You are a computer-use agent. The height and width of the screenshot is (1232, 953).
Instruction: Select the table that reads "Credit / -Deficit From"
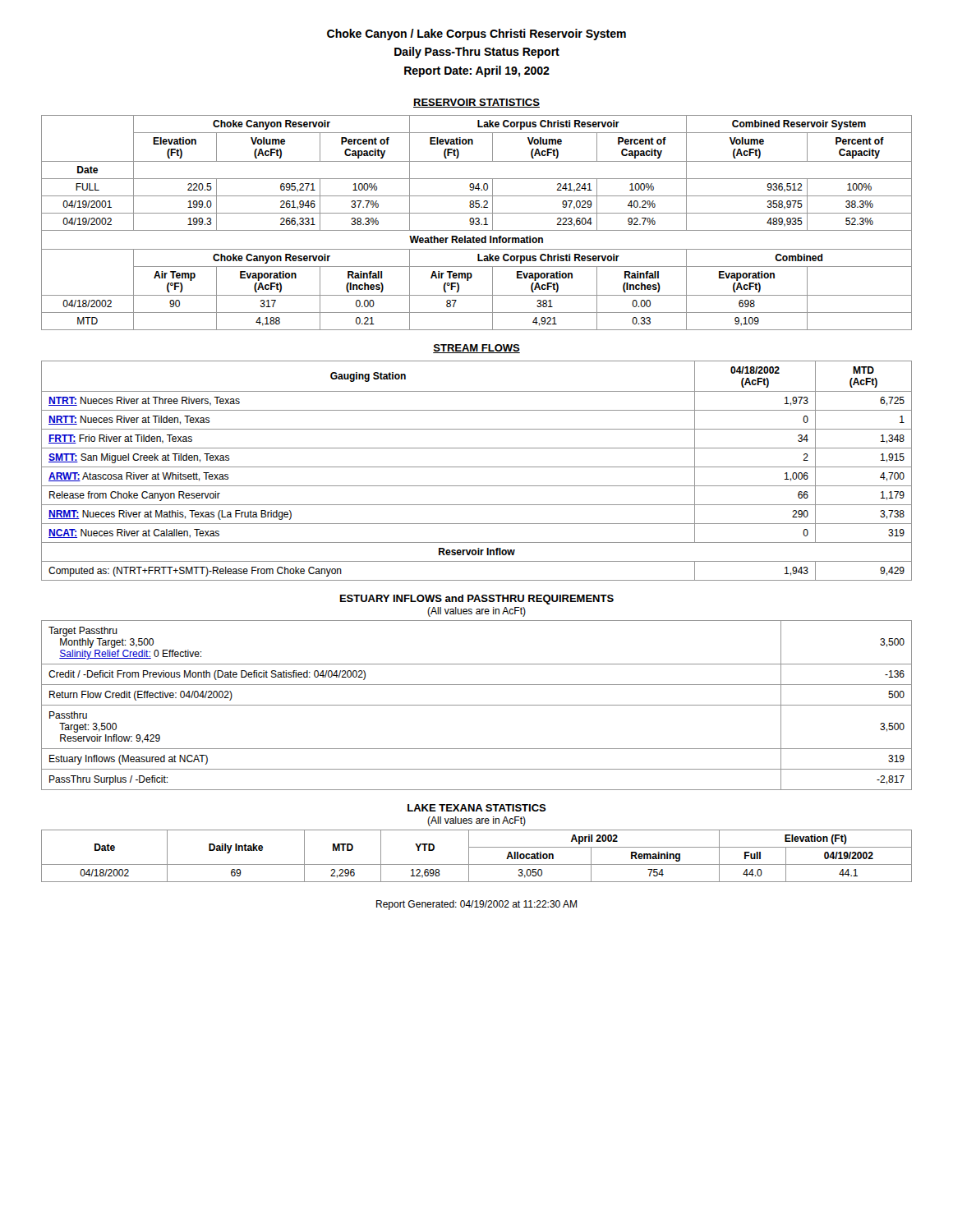click(x=476, y=705)
